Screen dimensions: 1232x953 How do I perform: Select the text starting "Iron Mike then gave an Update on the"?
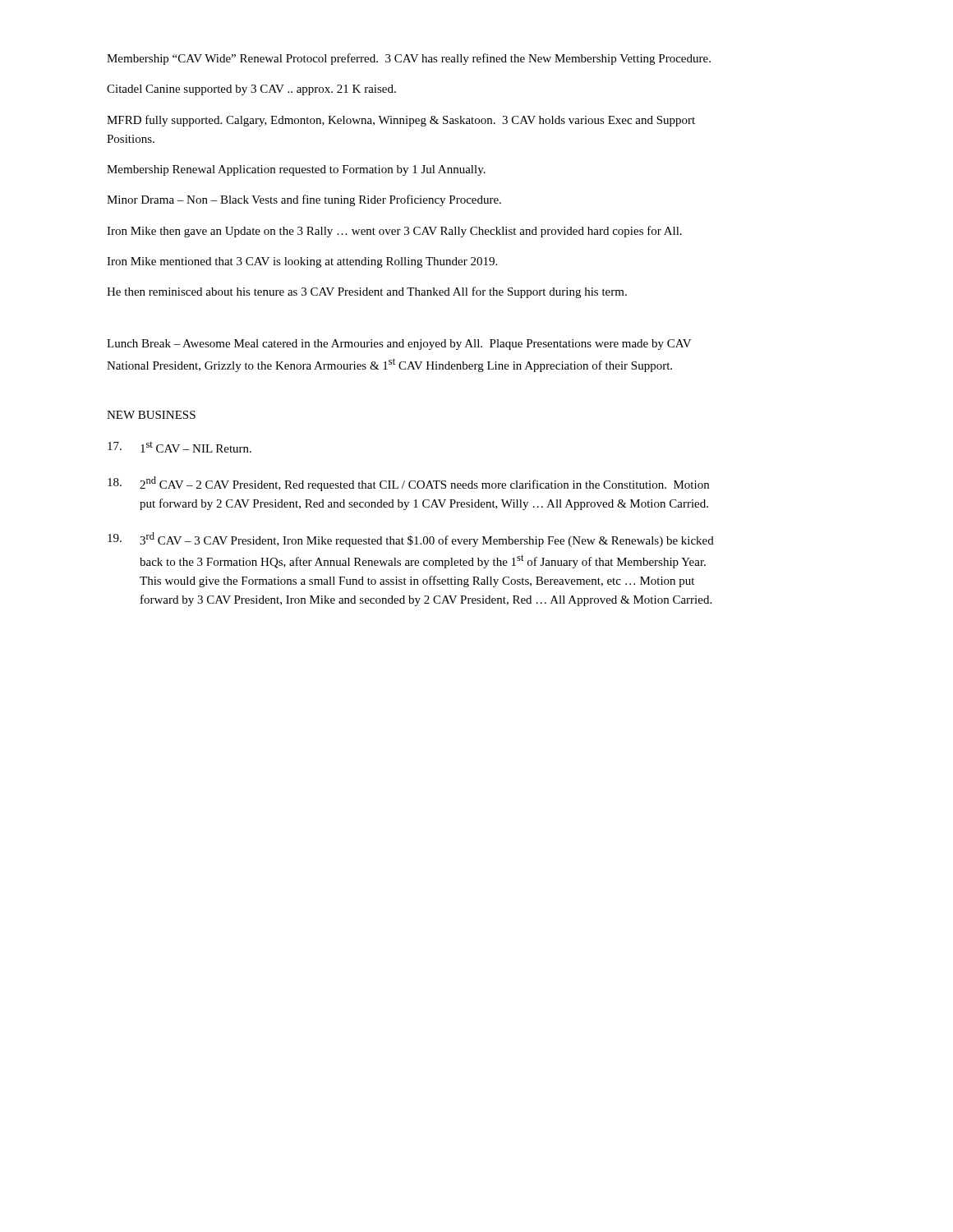pos(395,230)
